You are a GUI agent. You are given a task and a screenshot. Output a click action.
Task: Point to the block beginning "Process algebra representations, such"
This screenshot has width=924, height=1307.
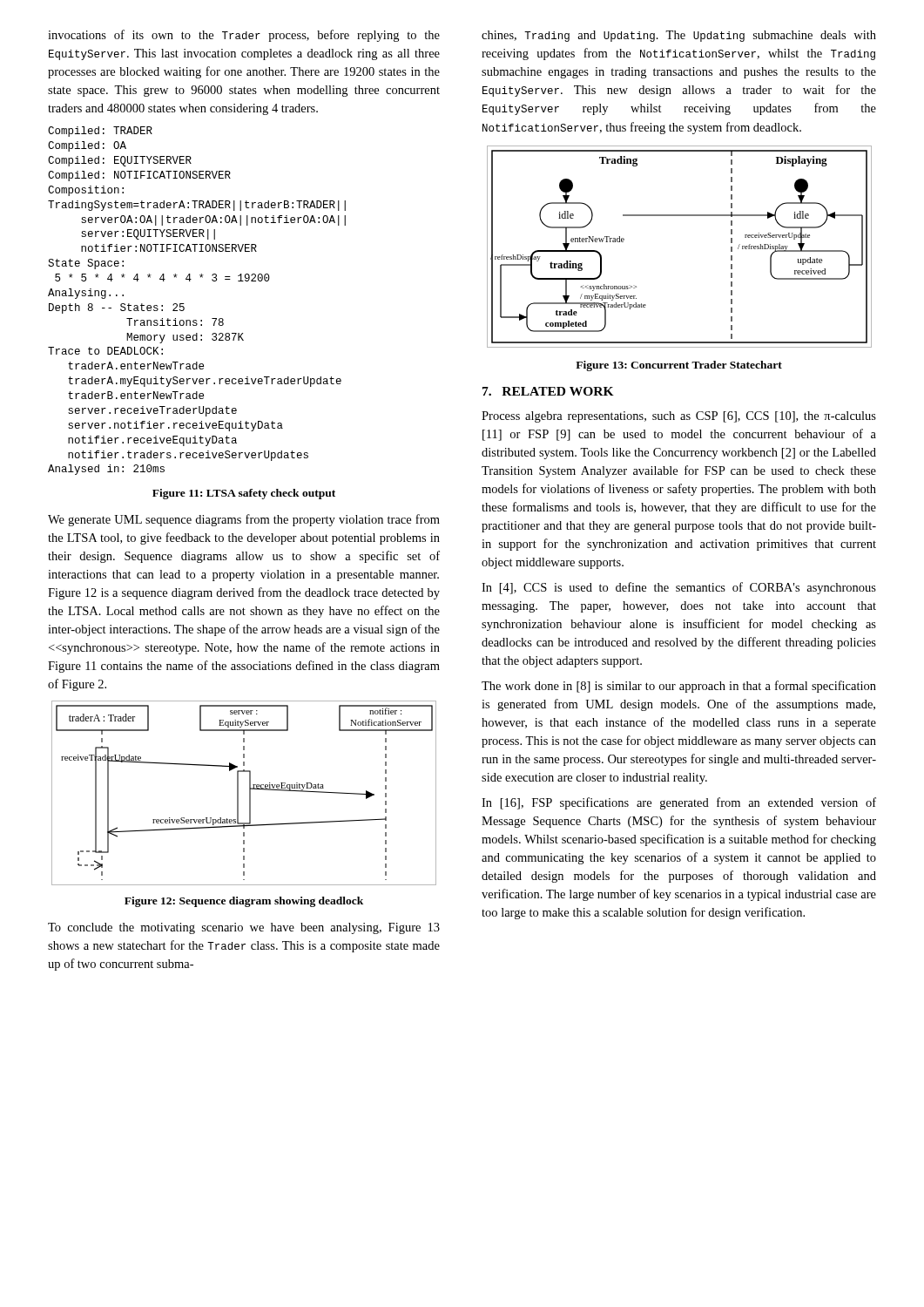click(x=679, y=489)
